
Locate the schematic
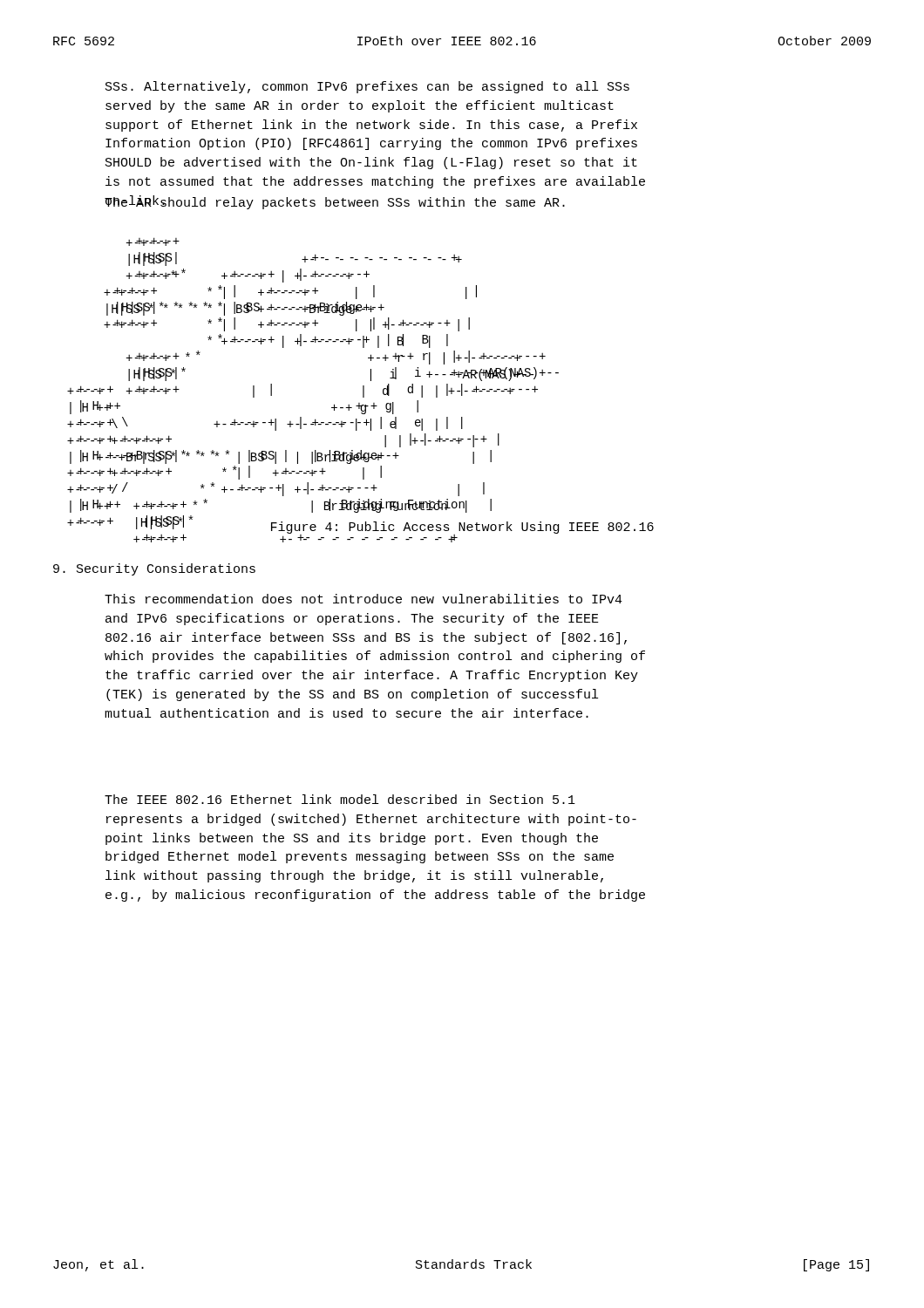(462, 392)
